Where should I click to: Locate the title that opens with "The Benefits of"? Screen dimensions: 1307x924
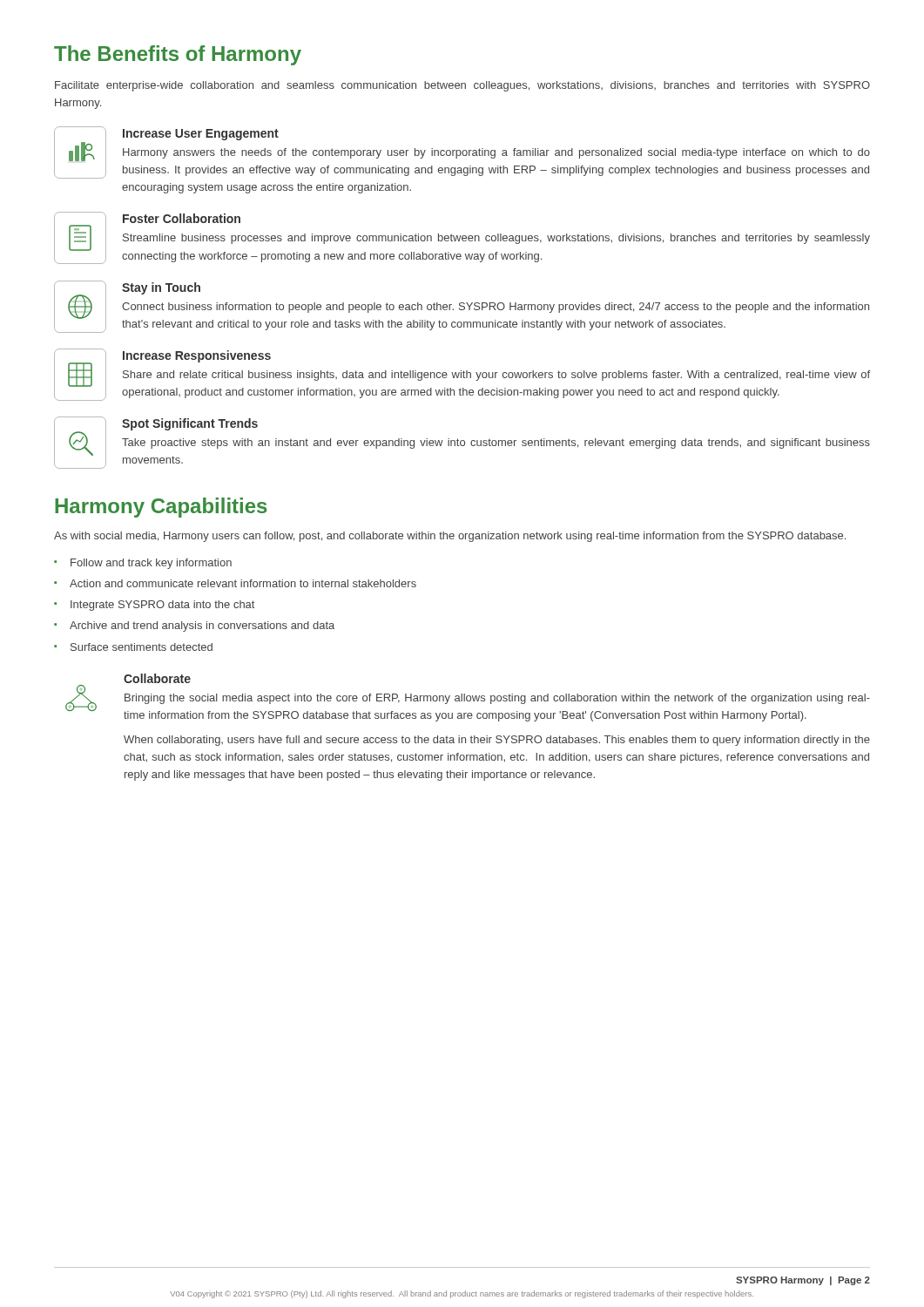pyautogui.click(x=178, y=54)
